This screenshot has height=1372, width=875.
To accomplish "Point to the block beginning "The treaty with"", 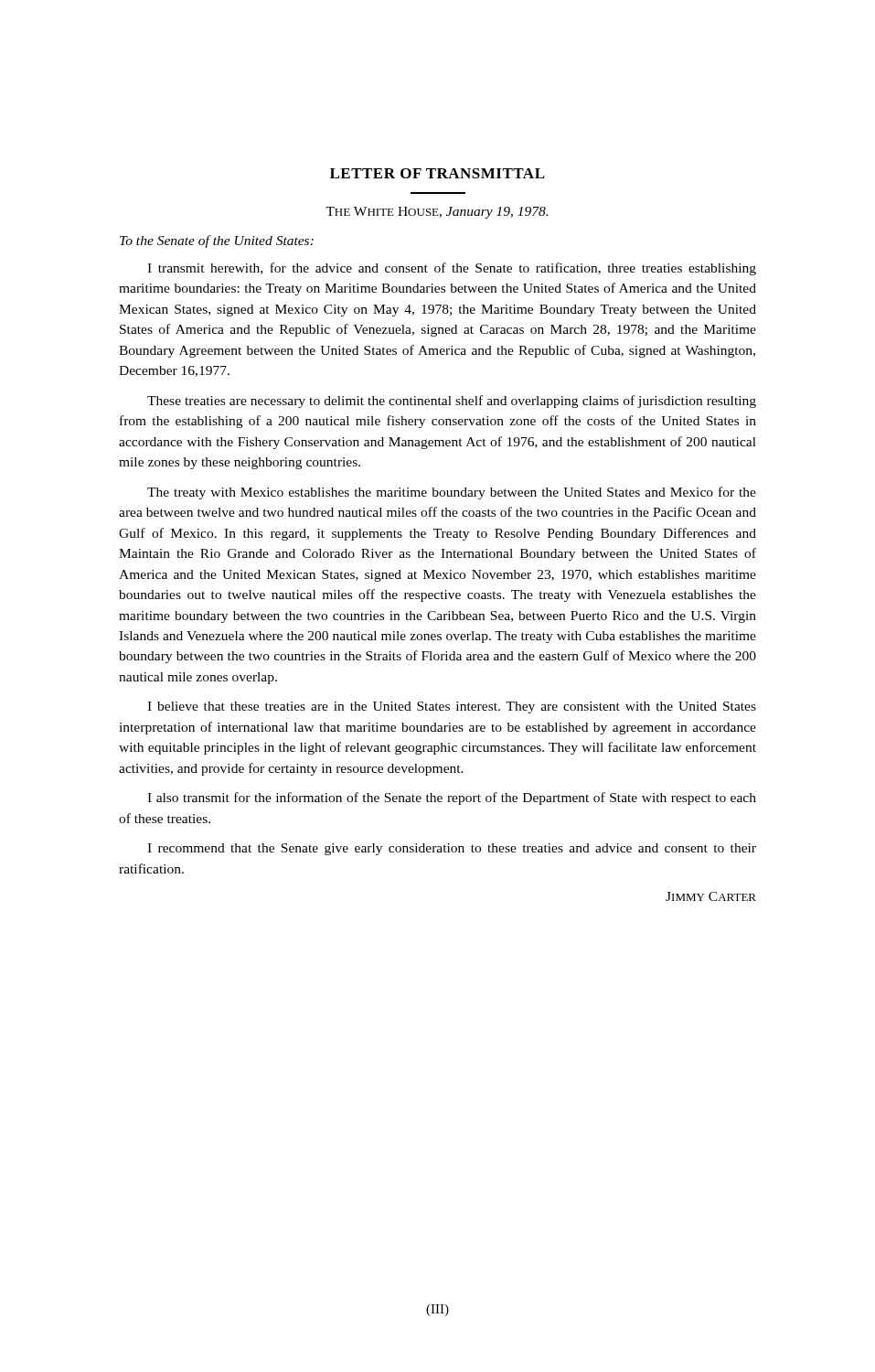I will [438, 584].
